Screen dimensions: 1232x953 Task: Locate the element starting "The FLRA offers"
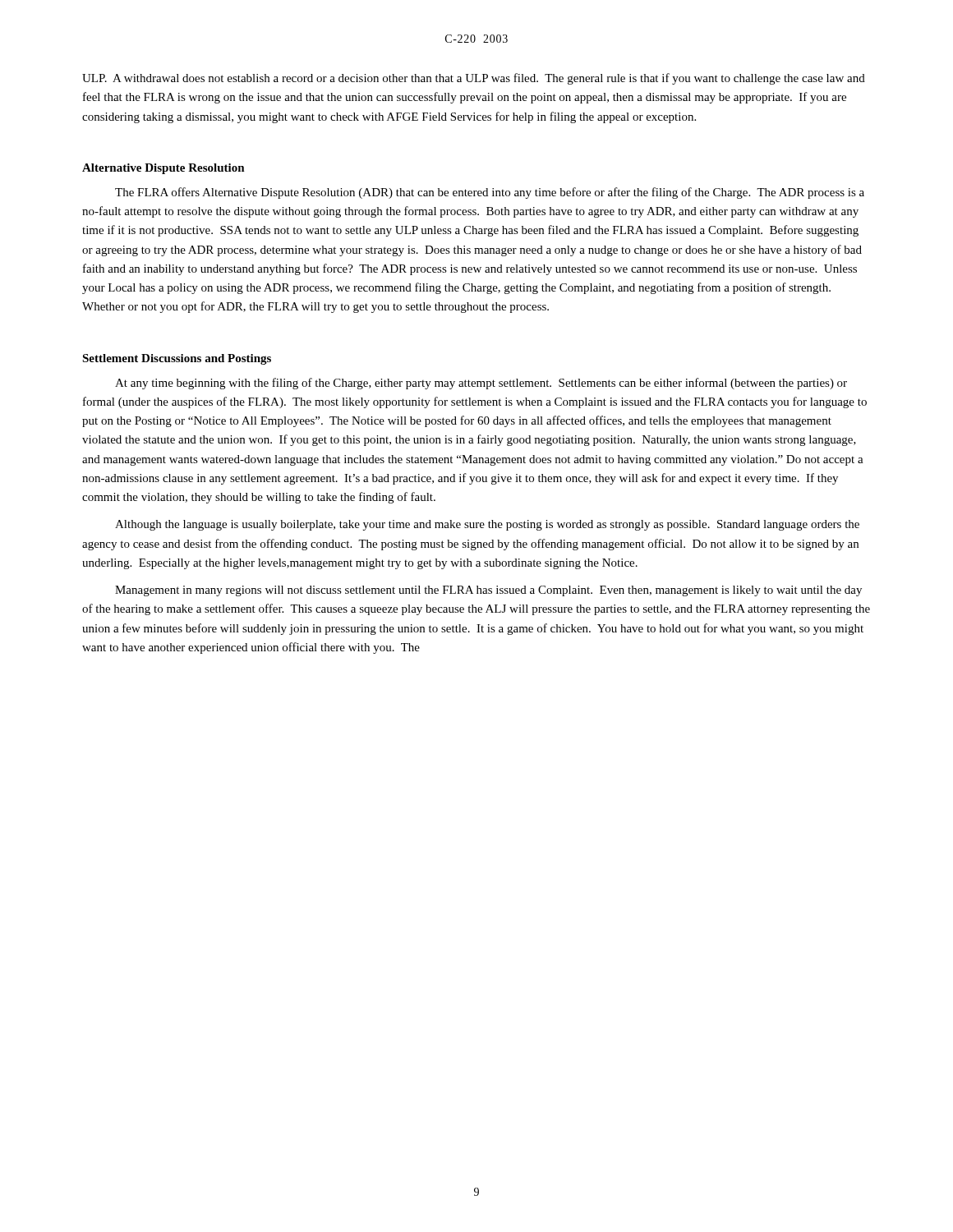coord(473,249)
